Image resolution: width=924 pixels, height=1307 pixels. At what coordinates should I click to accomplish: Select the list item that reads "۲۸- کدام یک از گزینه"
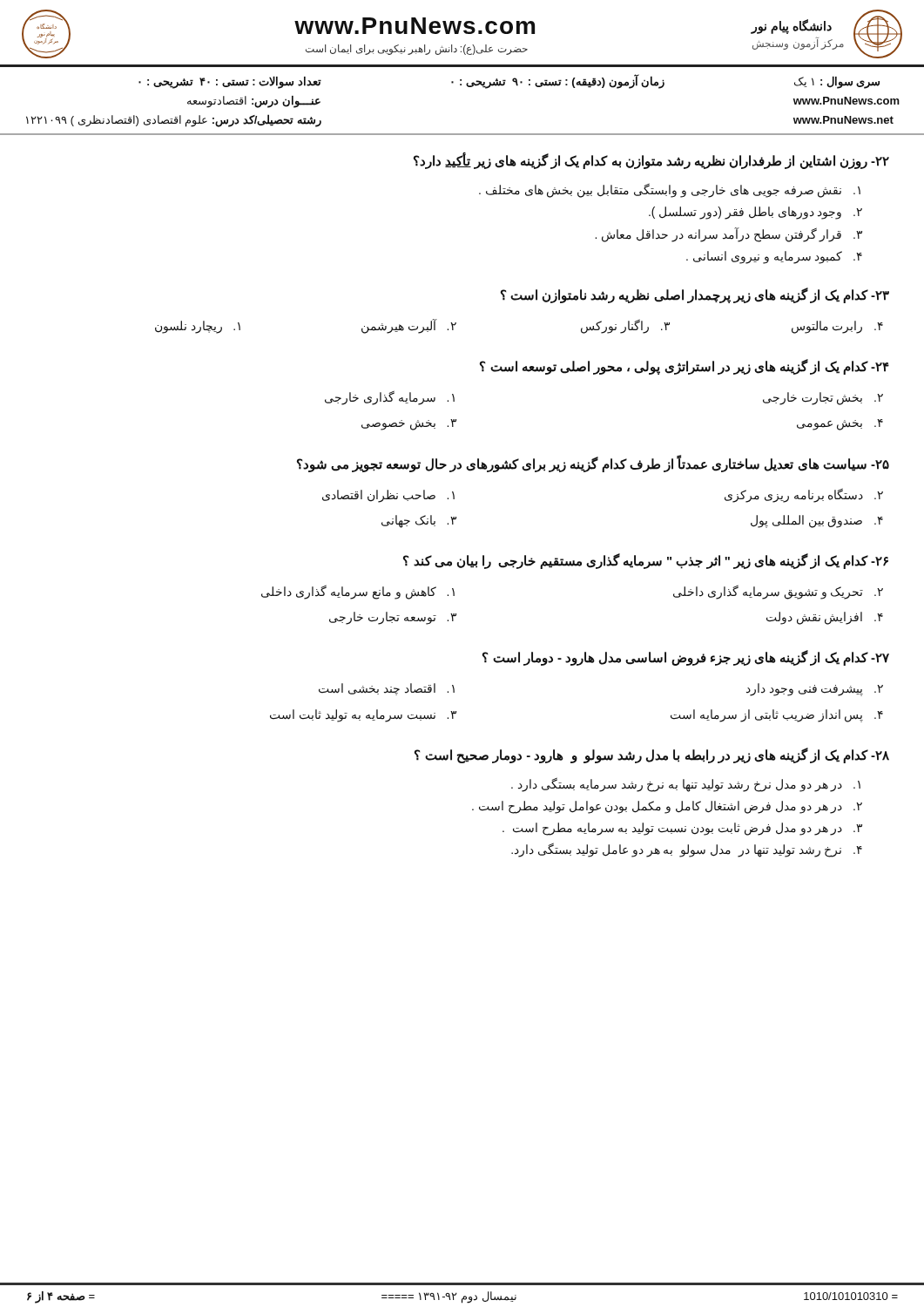click(x=462, y=802)
